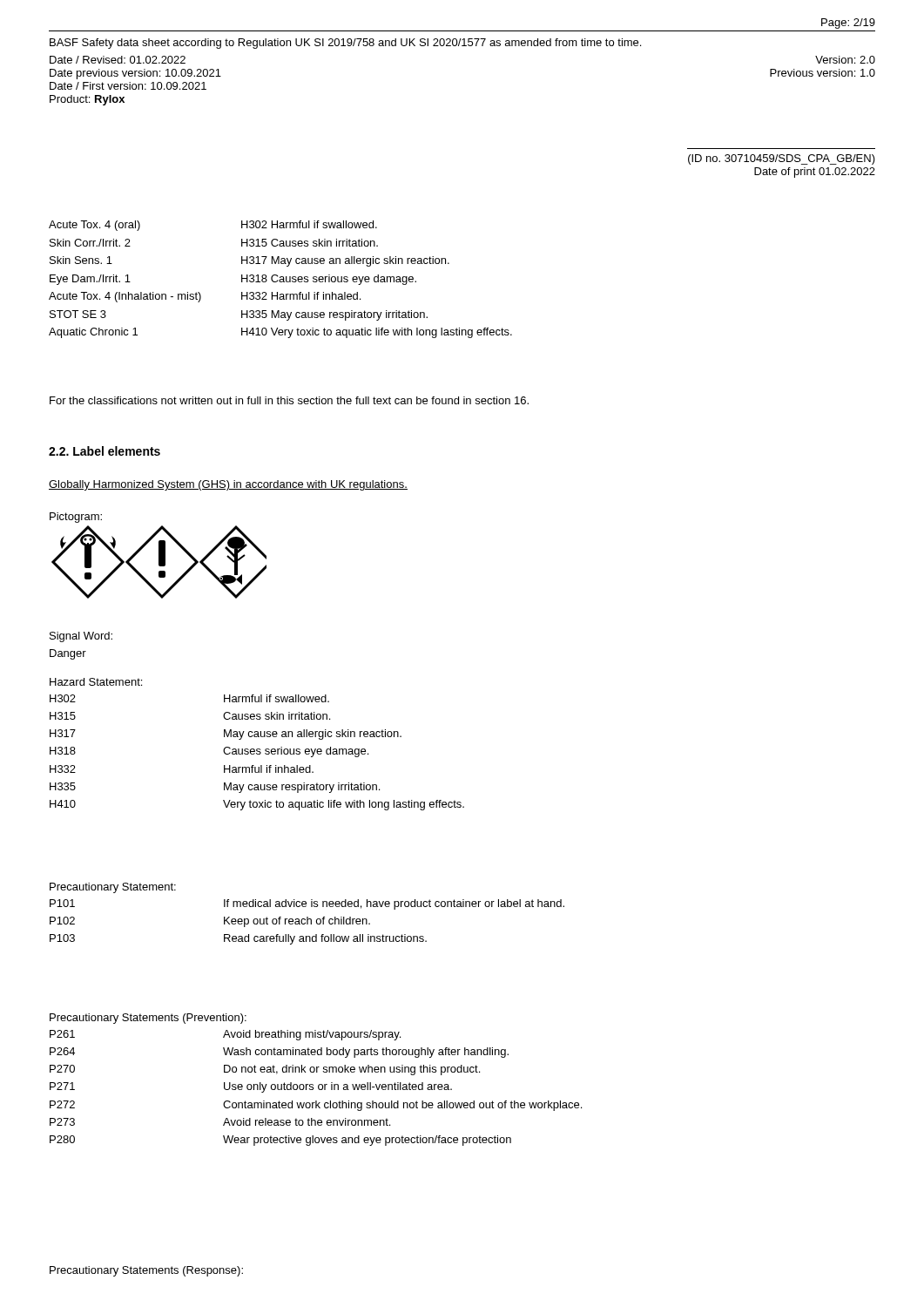This screenshot has width=924, height=1307.
Task: Where is the passage that starts "P103 Read carefully and follow all"?
Action: pyautogui.click(x=238, y=939)
